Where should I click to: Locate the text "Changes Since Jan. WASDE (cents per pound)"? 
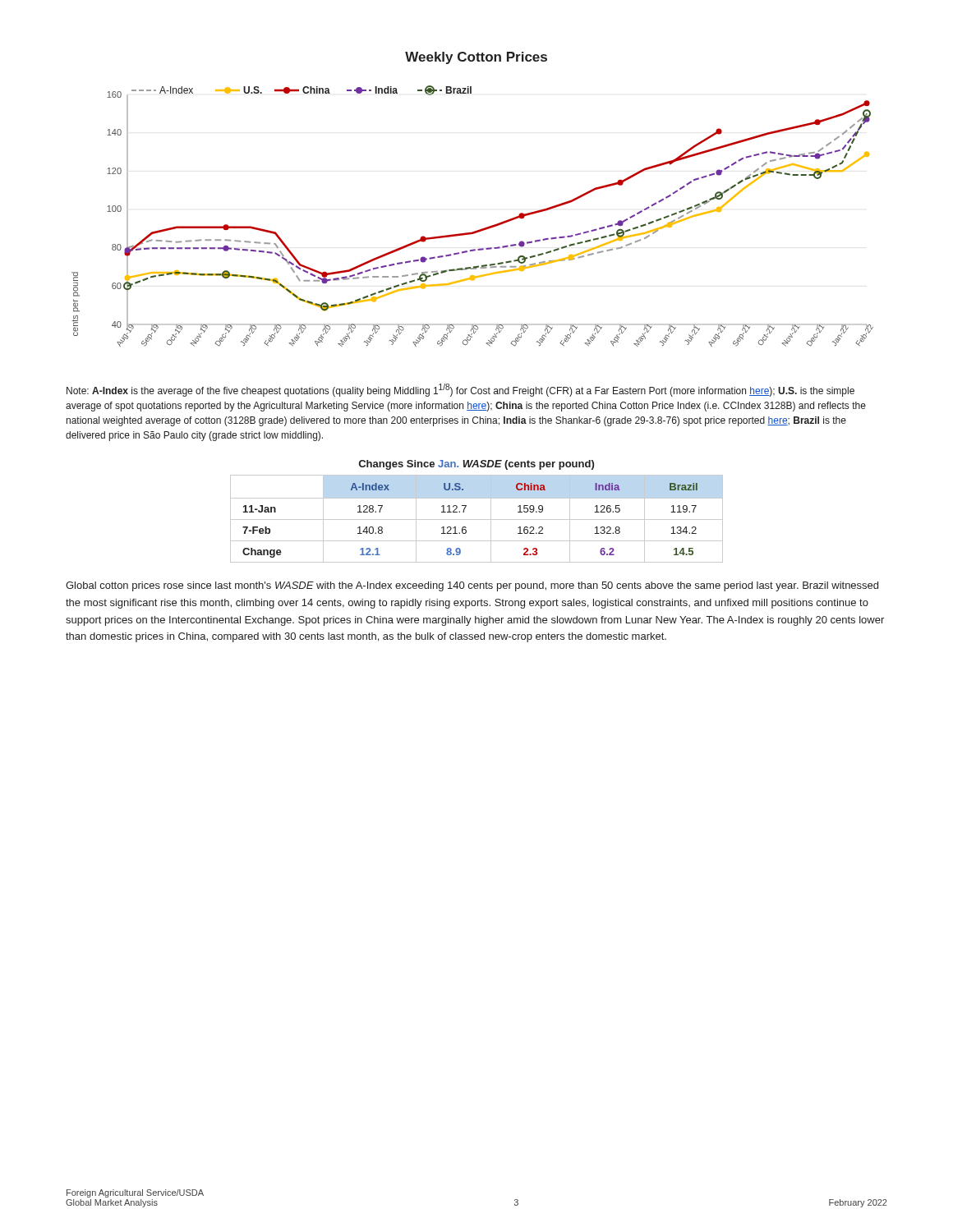[x=476, y=464]
